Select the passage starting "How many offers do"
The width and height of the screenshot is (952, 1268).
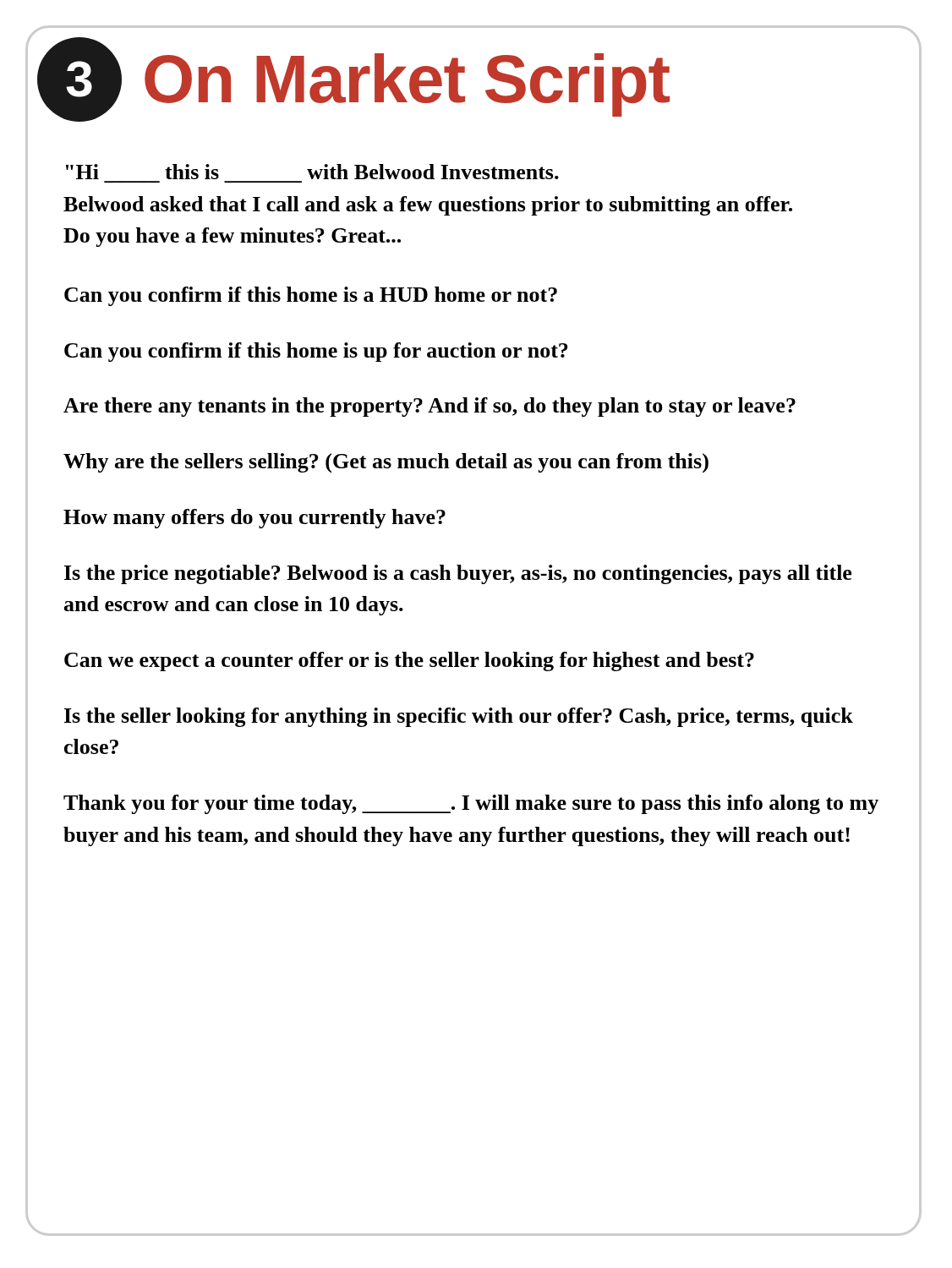click(255, 517)
